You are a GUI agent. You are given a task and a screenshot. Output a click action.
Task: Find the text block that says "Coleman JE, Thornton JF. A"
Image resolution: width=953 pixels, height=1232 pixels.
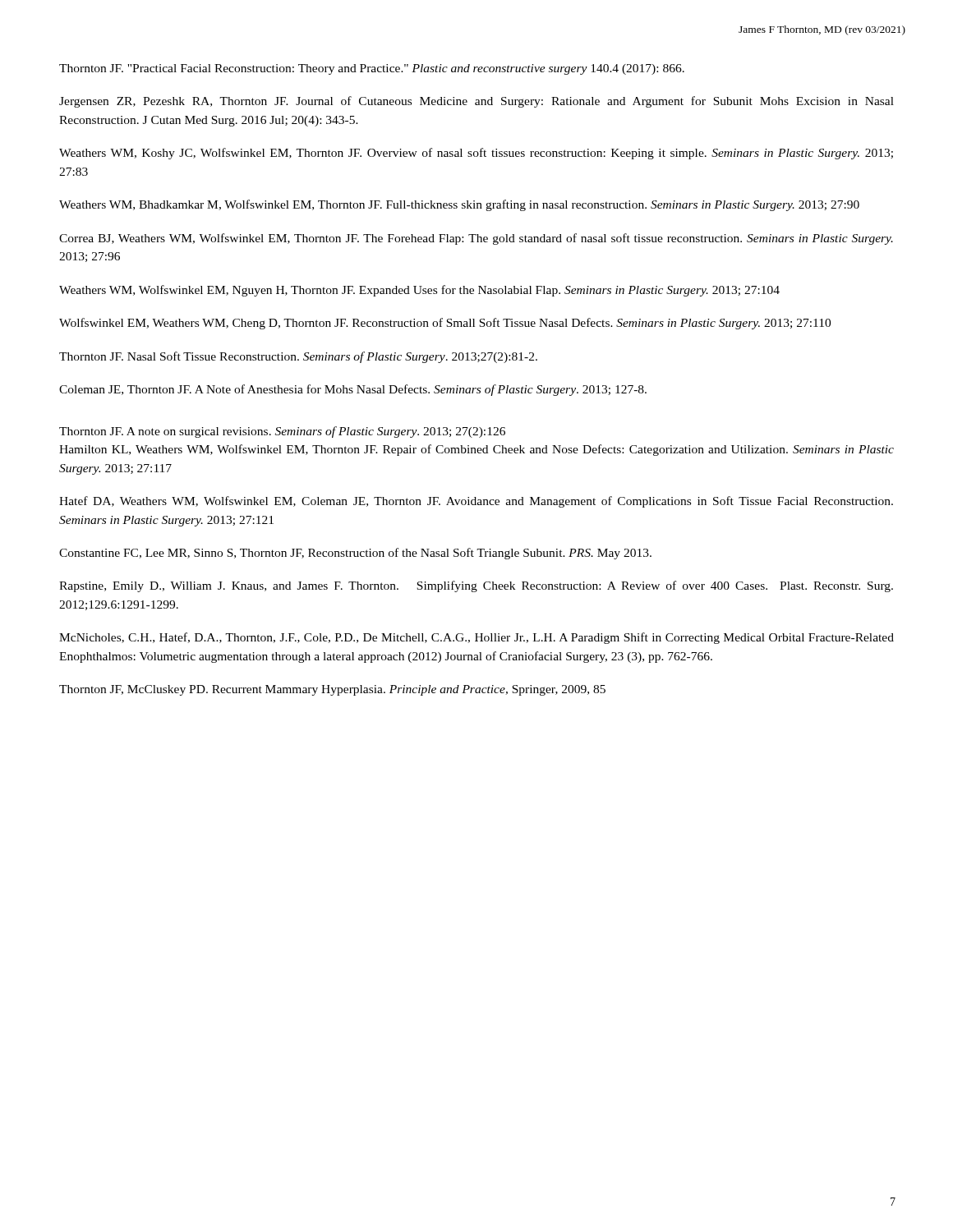(x=353, y=389)
